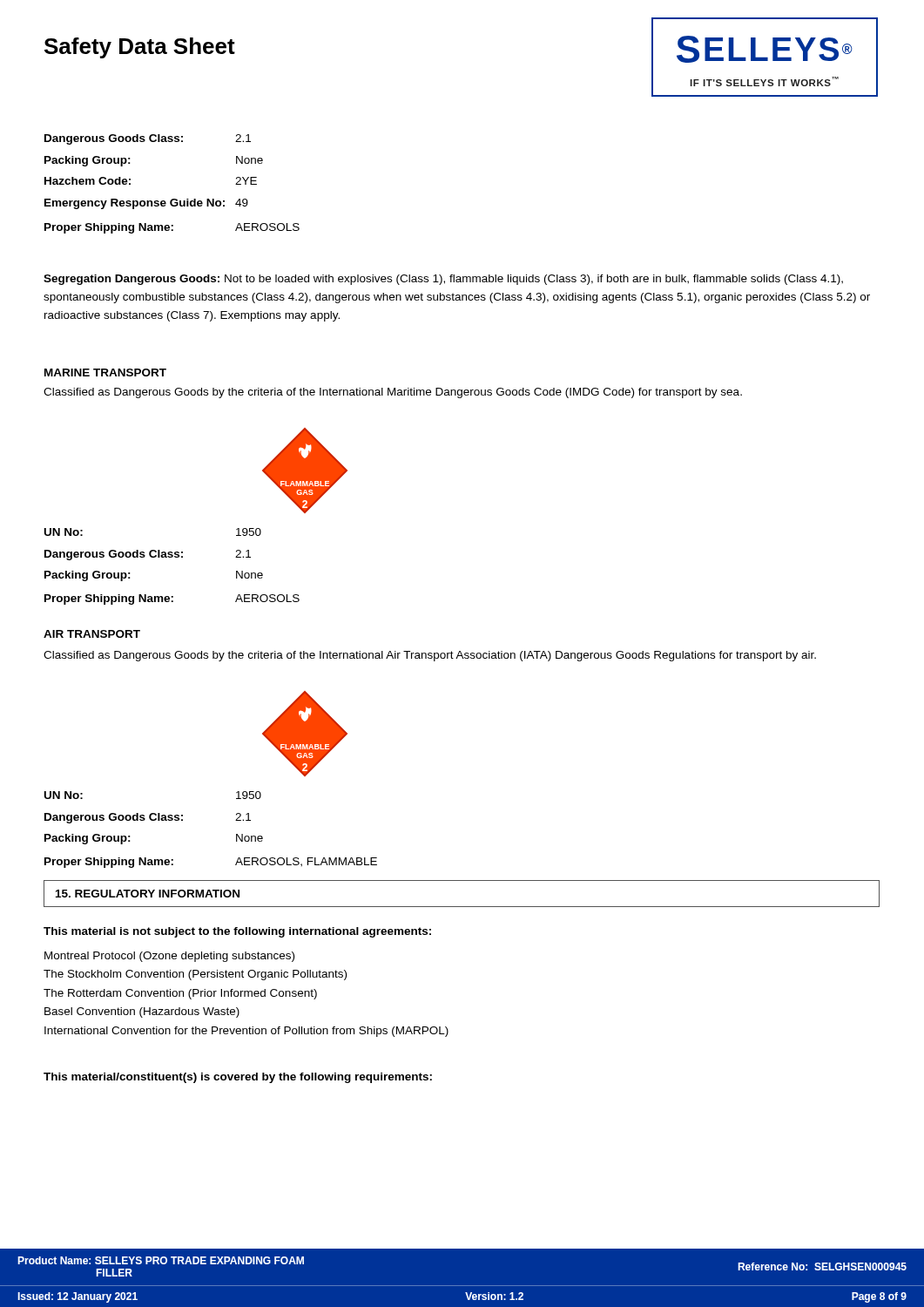
Task: Select the block starting "Dangerous Goods Class:2.1"
Action: pyautogui.click(x=261, y=181)
